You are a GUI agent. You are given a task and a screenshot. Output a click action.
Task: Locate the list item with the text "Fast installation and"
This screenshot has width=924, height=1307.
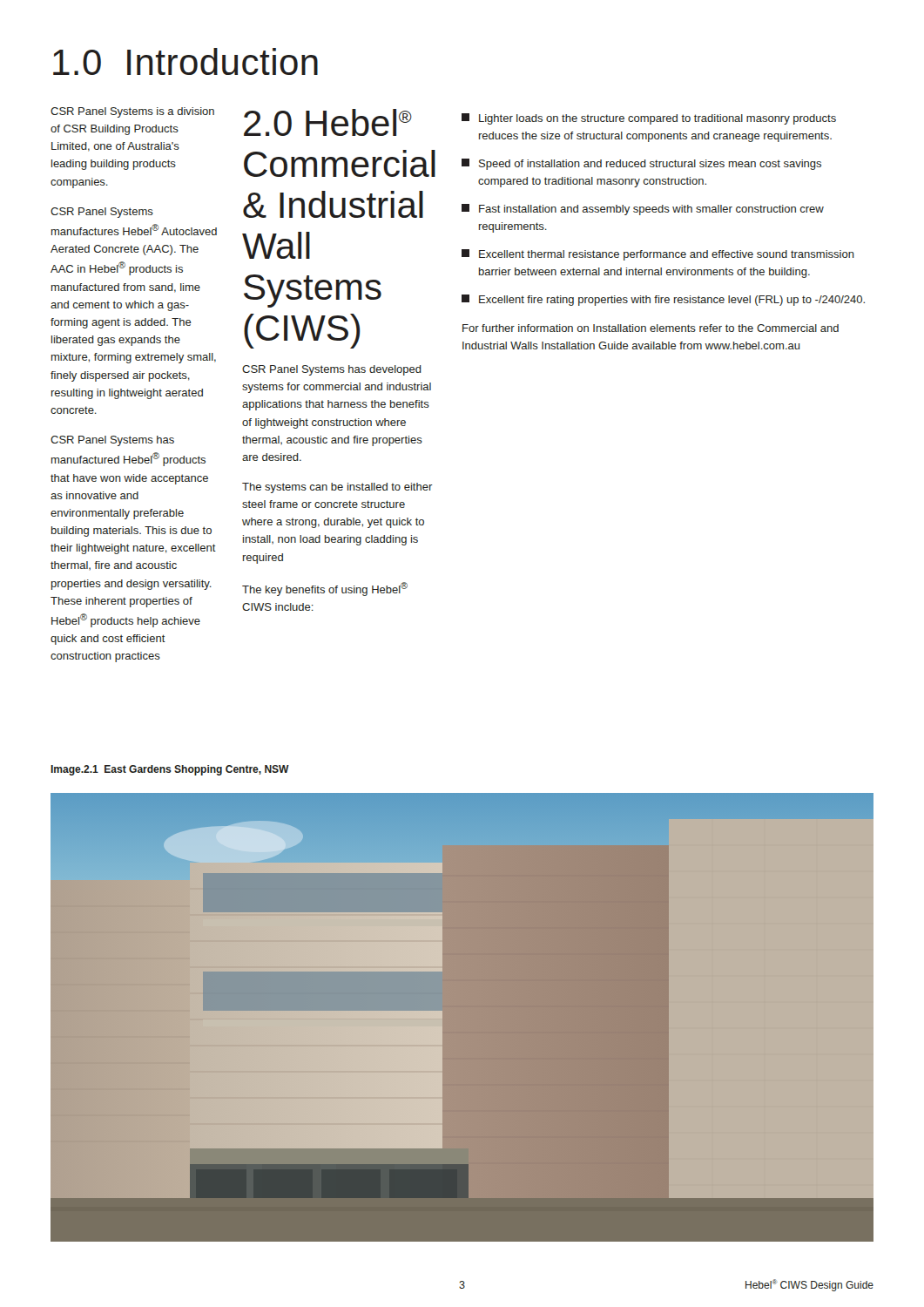[x=667, y=217]
